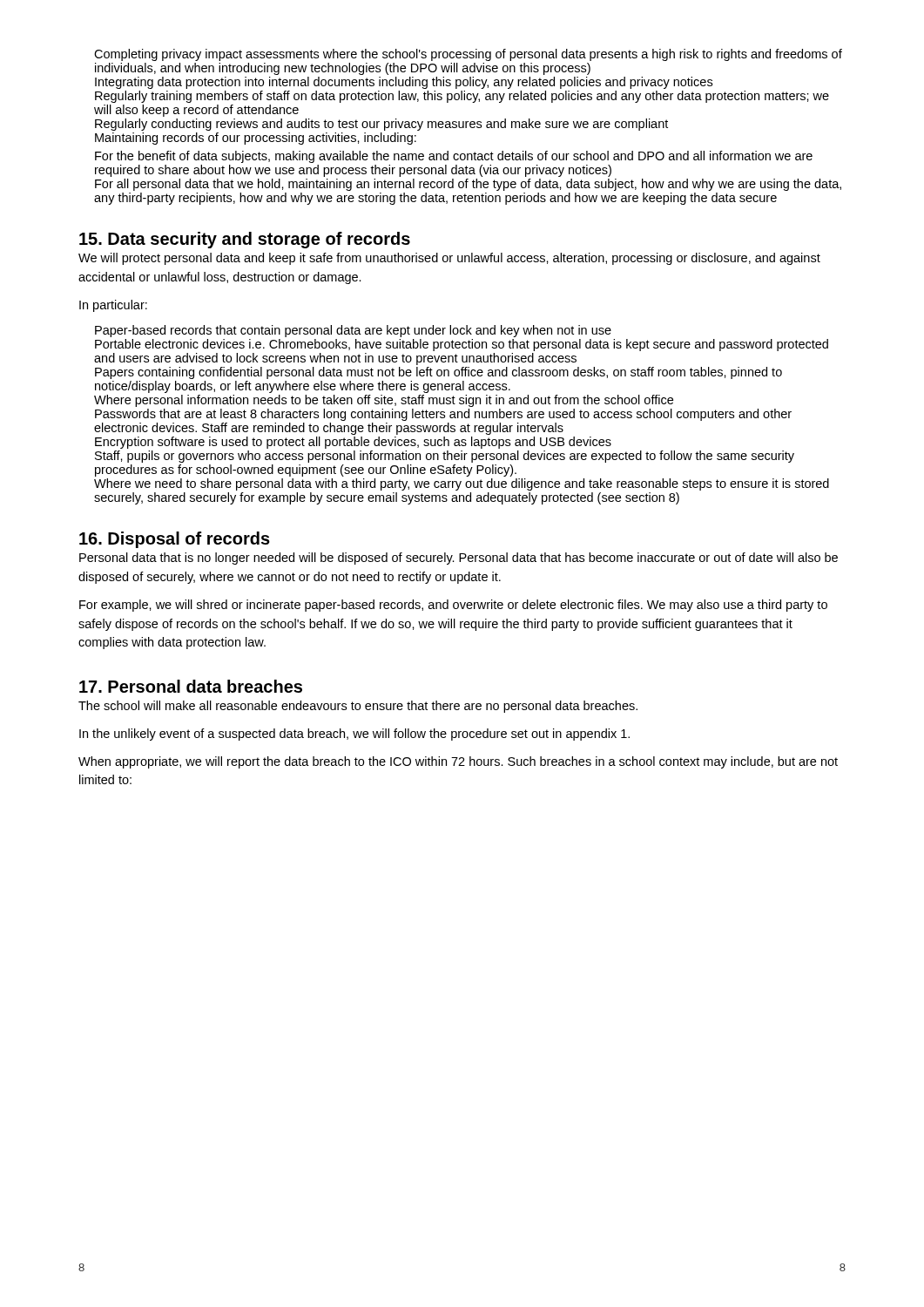924x1307 pixels.
Task: Click on the list item with the text "Integrating data protection into internal documents including this"
Action: pyautogui.click(x=470, y=82)
